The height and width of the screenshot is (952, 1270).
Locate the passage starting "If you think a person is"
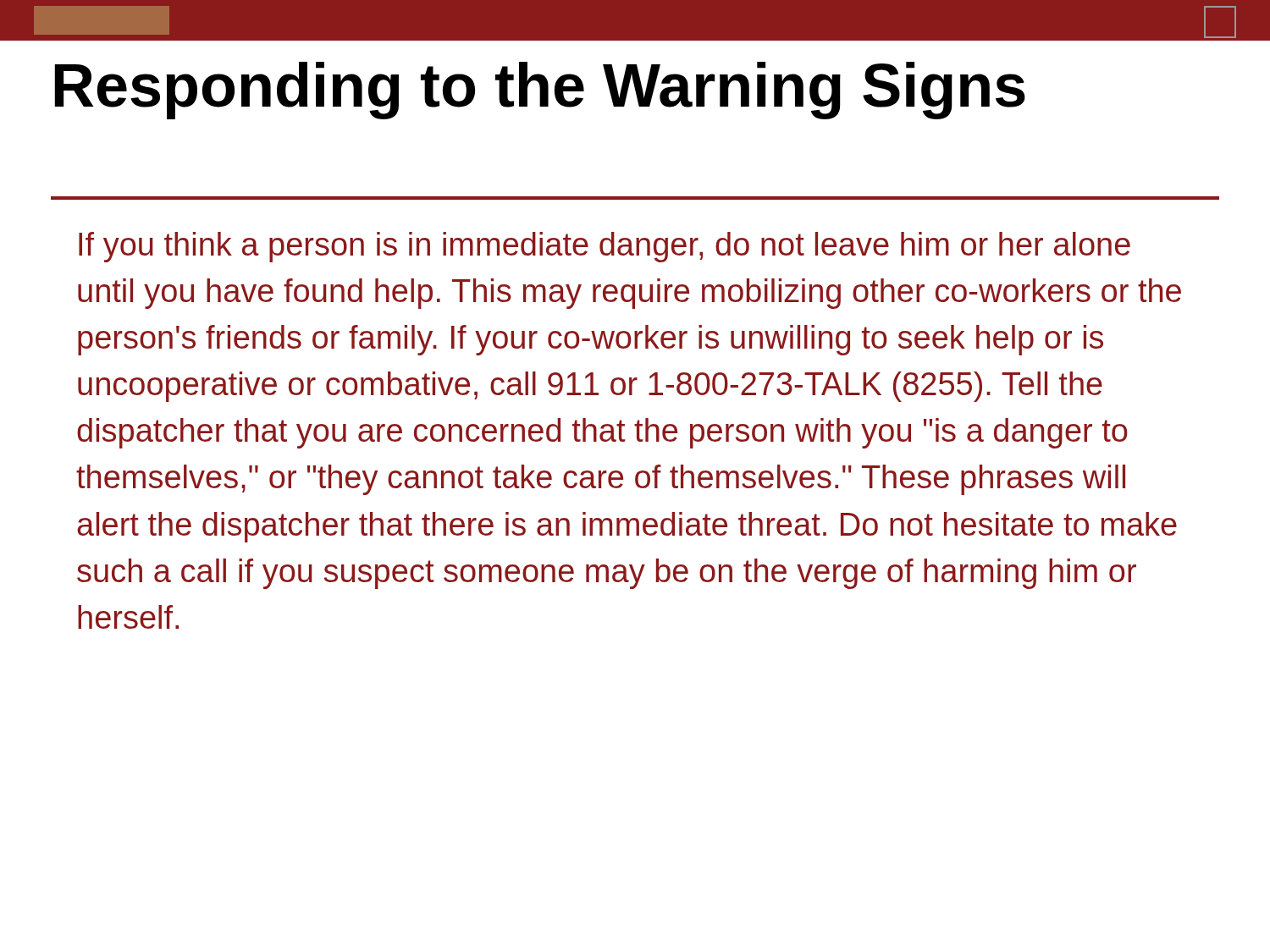[x=635, y=431]
